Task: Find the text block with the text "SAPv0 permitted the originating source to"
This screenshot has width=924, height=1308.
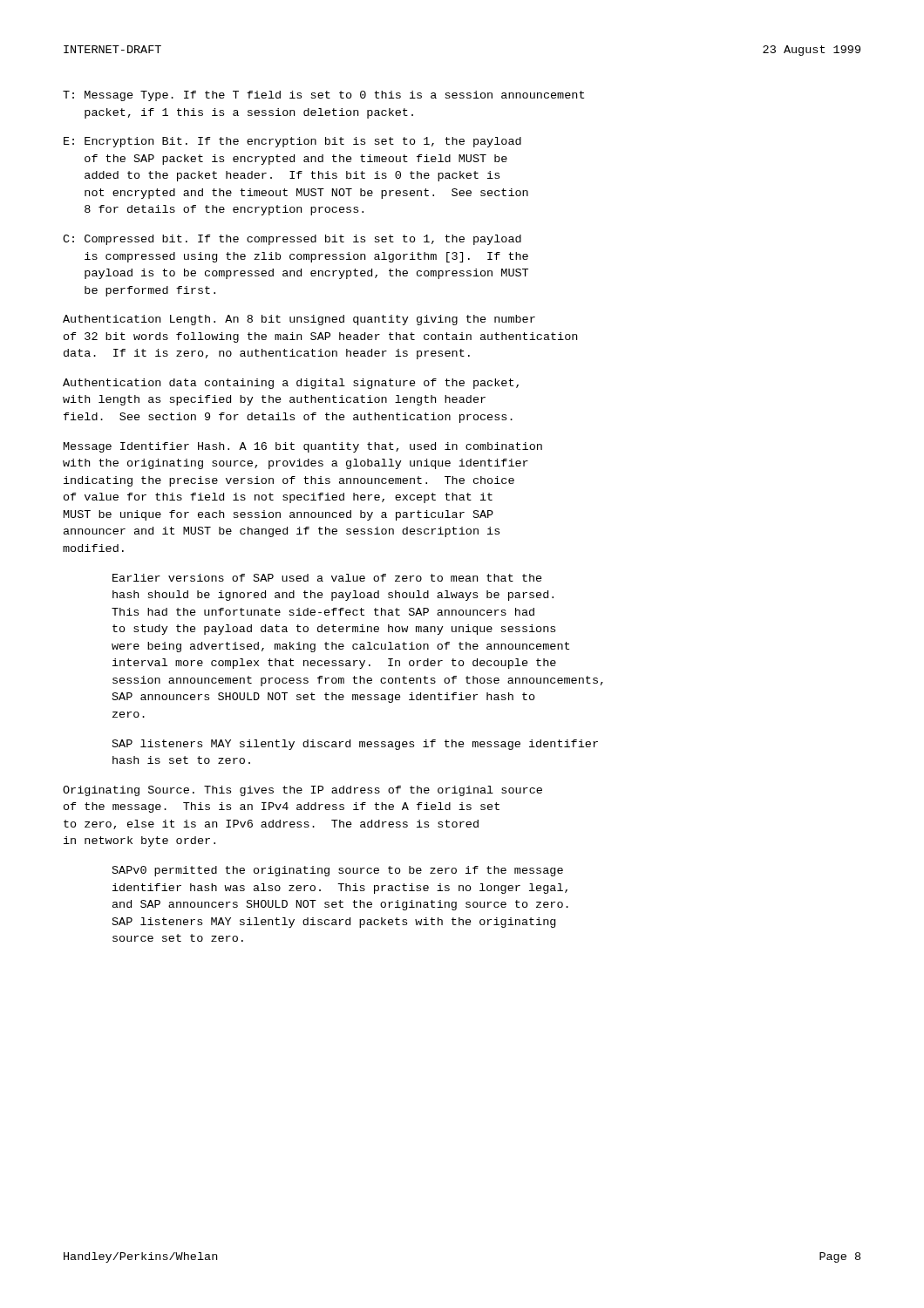Action: 341,905
